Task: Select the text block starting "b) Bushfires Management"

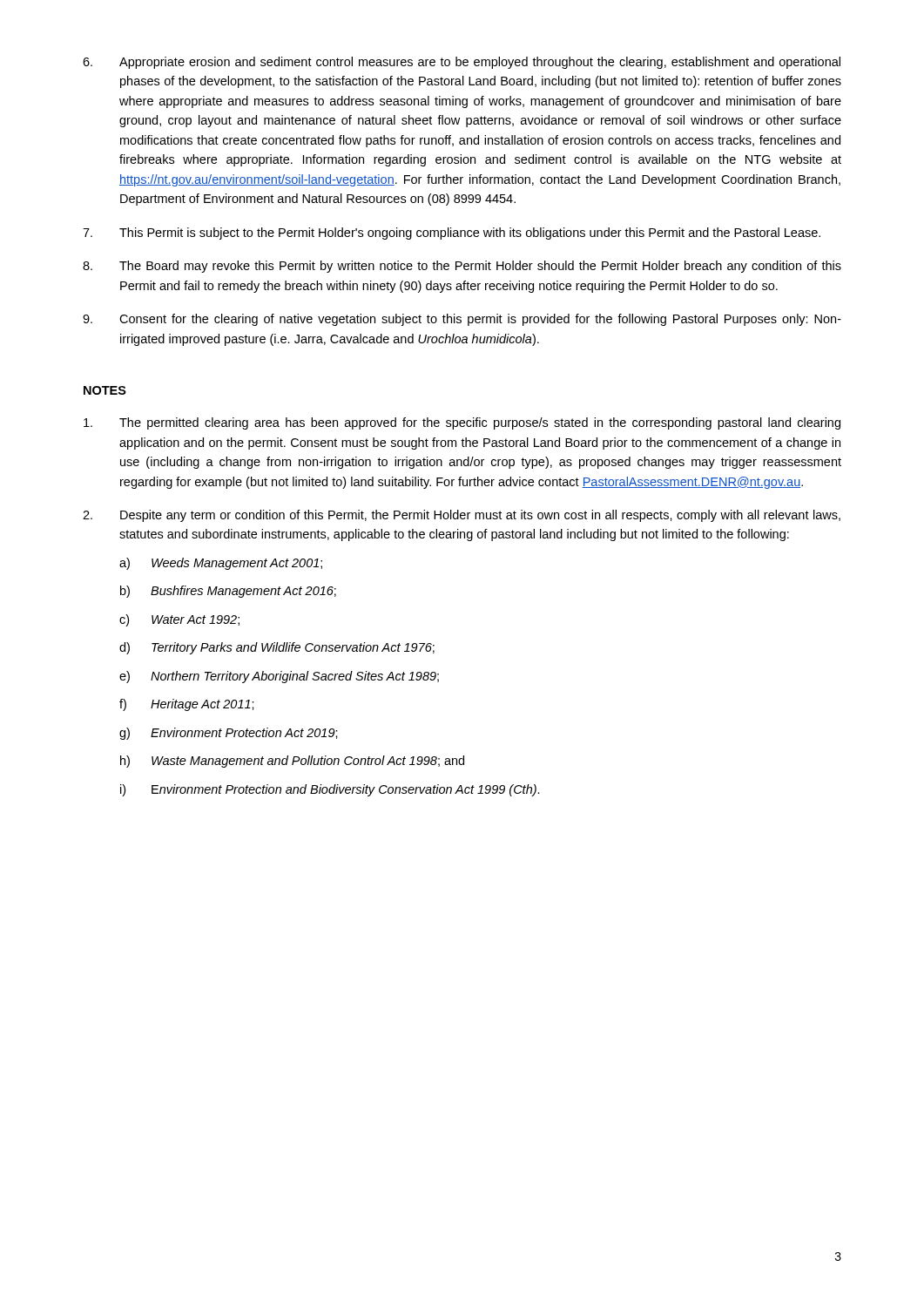Action: tap(228, 592)
